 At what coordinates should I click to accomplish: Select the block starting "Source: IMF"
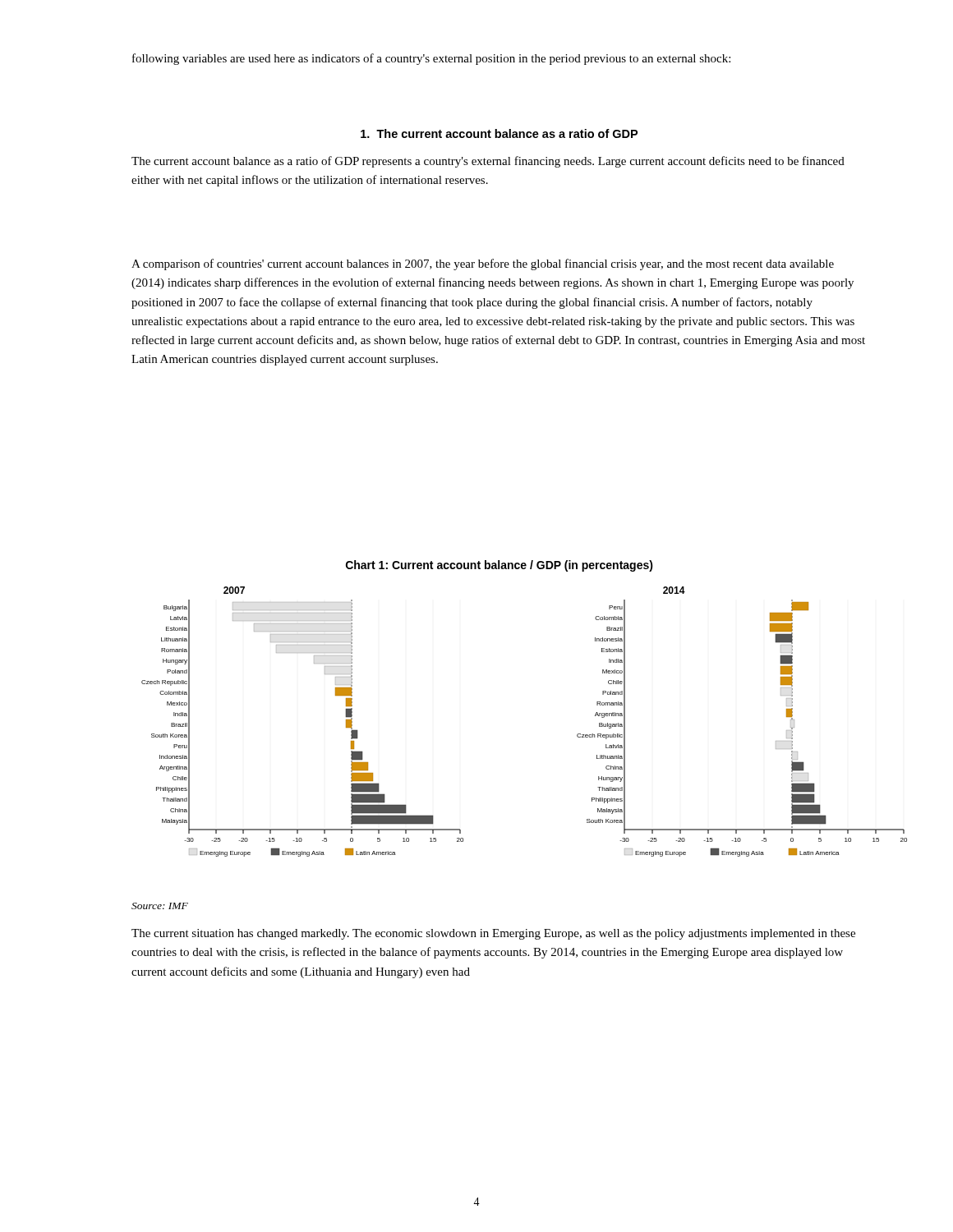click(x=160, y=906)
